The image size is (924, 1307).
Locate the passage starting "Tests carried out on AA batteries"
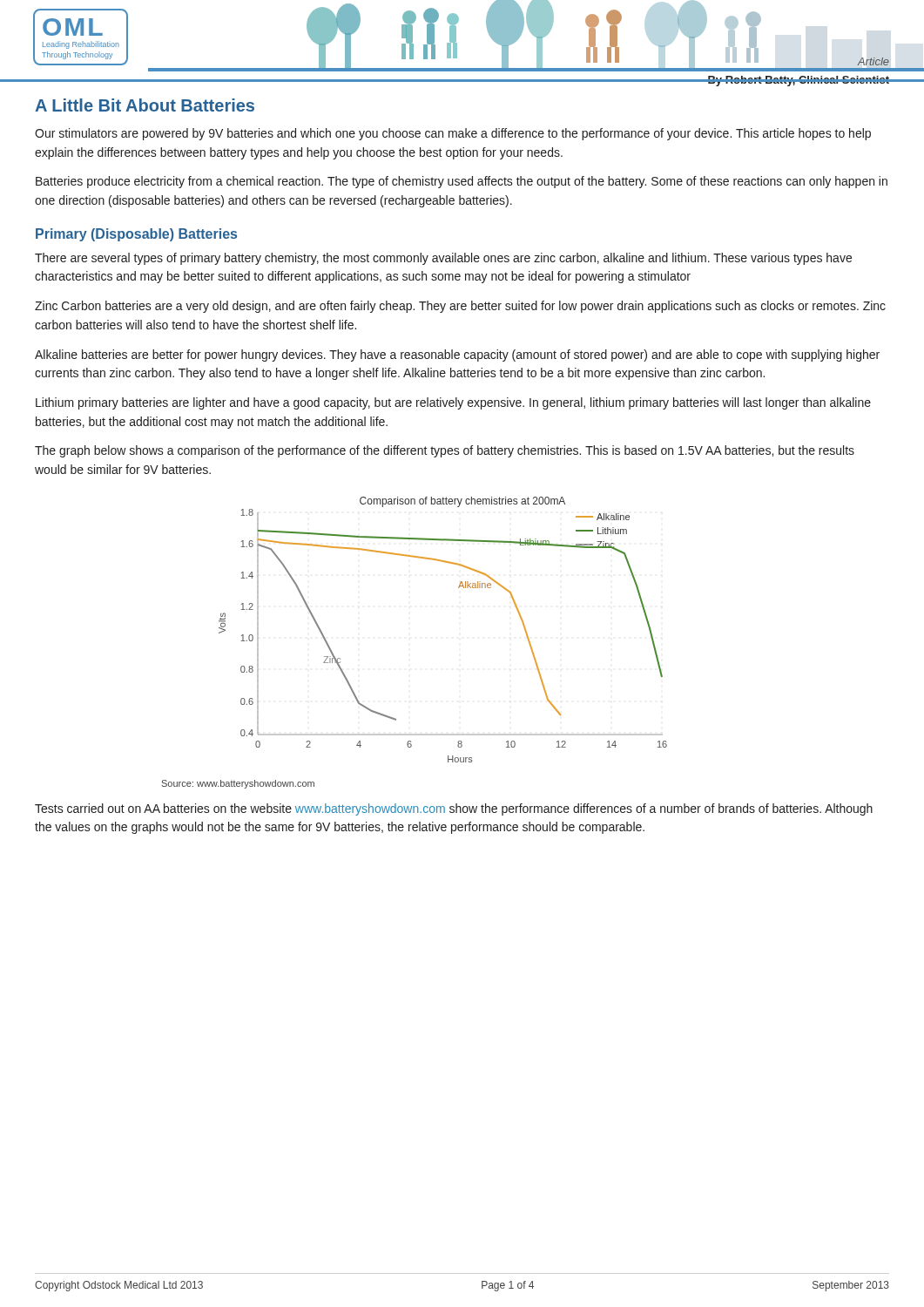point(462,819)
